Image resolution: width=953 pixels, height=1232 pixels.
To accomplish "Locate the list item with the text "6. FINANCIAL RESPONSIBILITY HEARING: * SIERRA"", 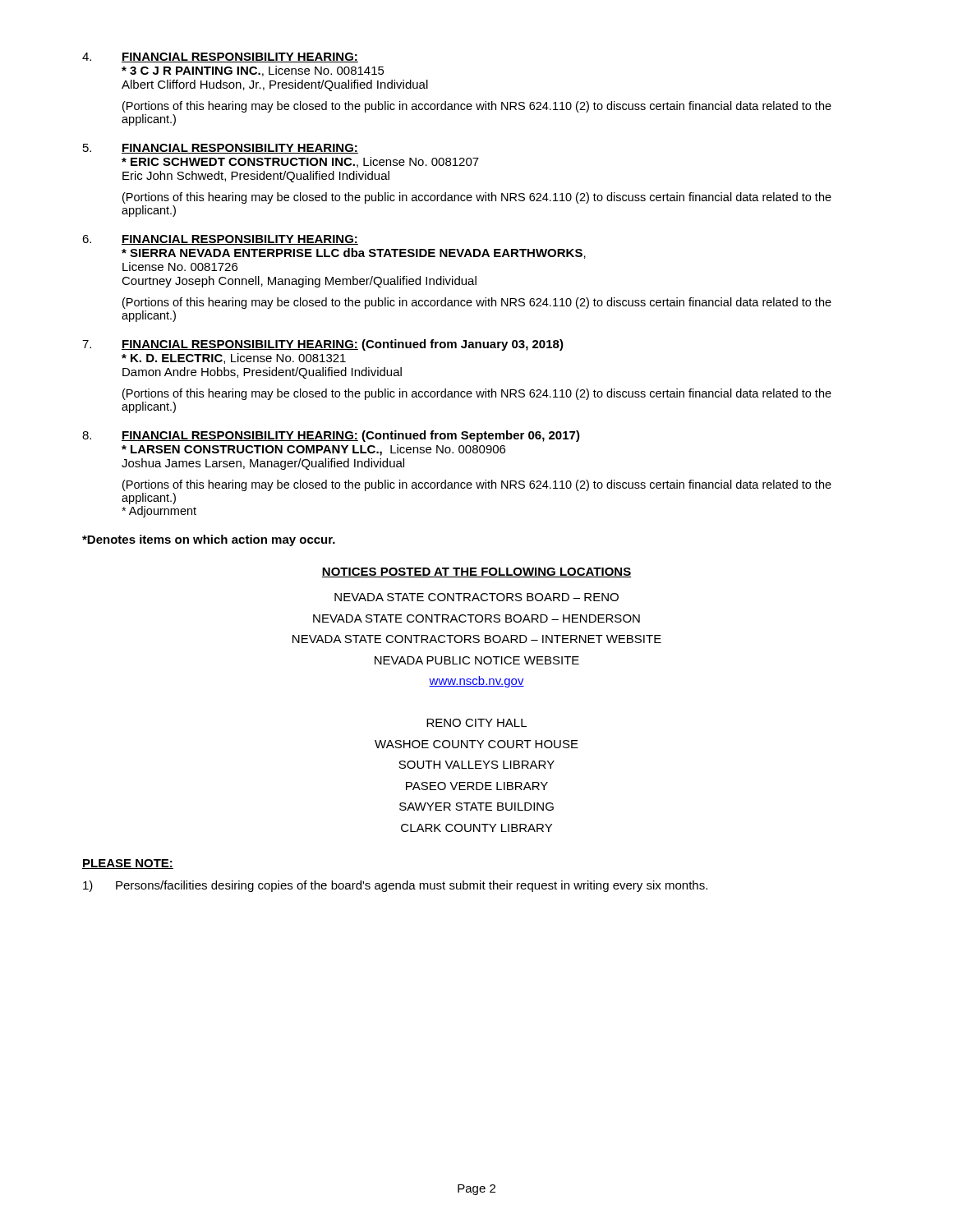I will click(x=476, y=277).
